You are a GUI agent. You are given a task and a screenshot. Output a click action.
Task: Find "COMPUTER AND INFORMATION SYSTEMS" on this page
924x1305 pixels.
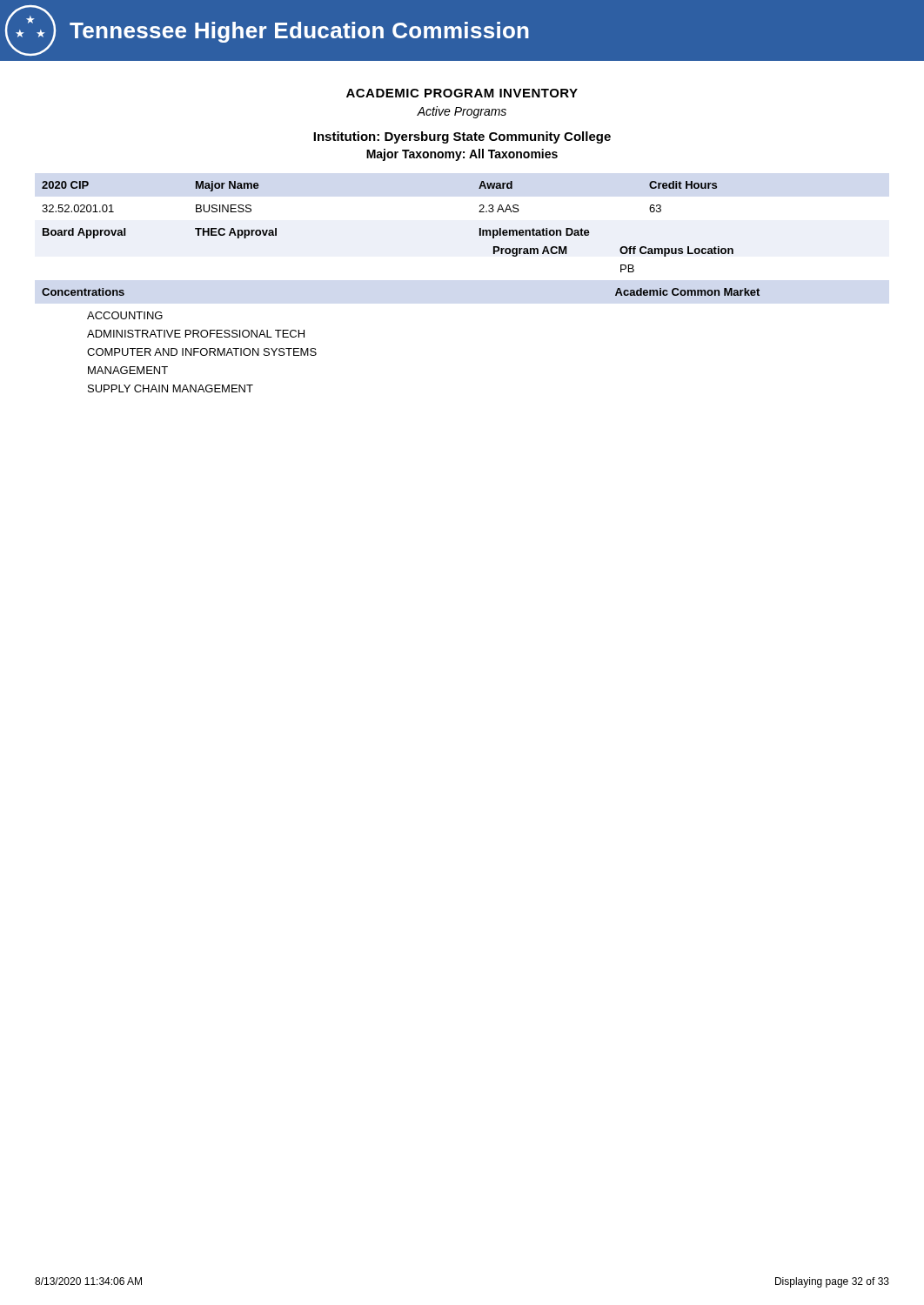[x=202, y=352]
